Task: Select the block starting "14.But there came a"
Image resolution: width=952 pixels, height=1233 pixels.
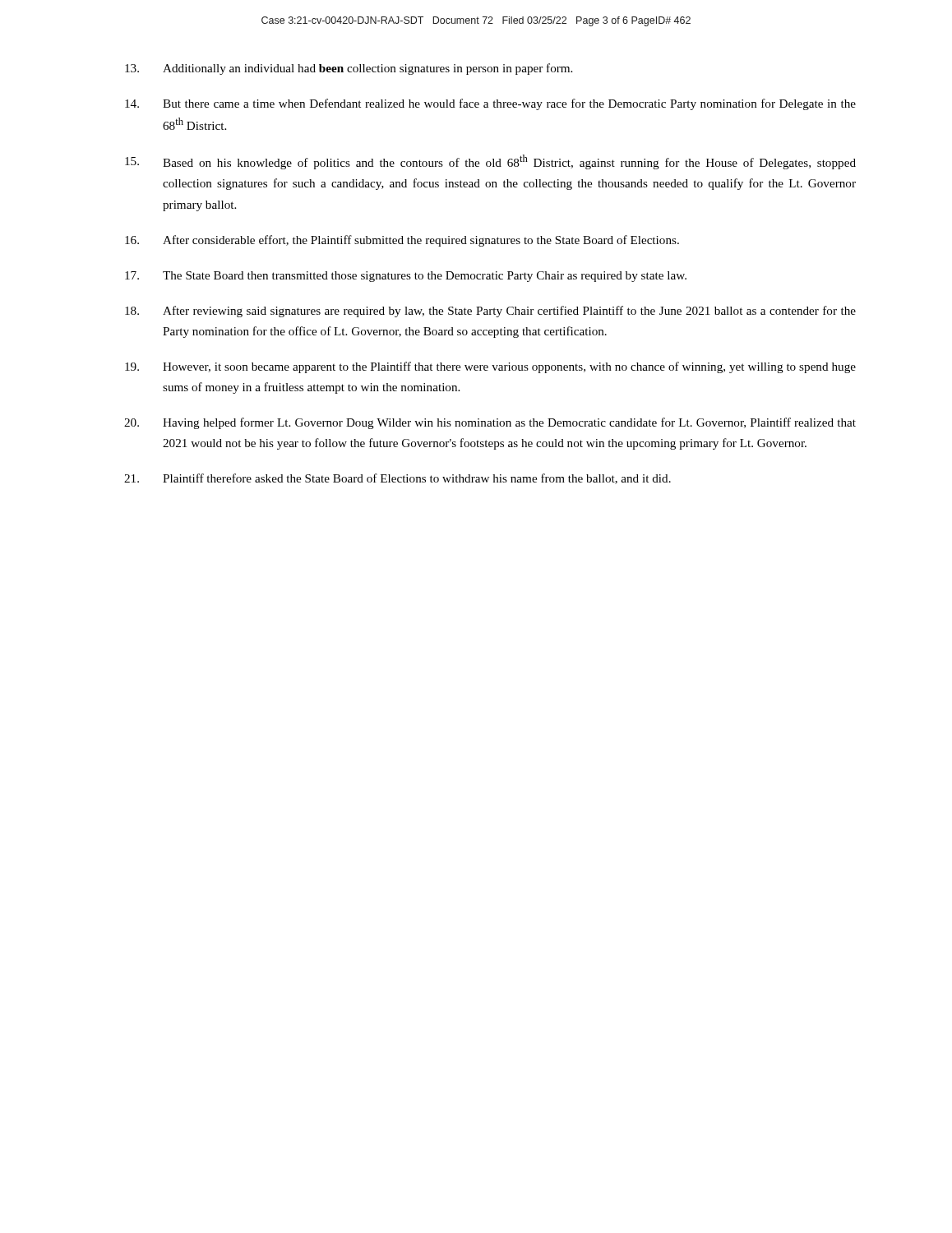Action: pos(473,114)
